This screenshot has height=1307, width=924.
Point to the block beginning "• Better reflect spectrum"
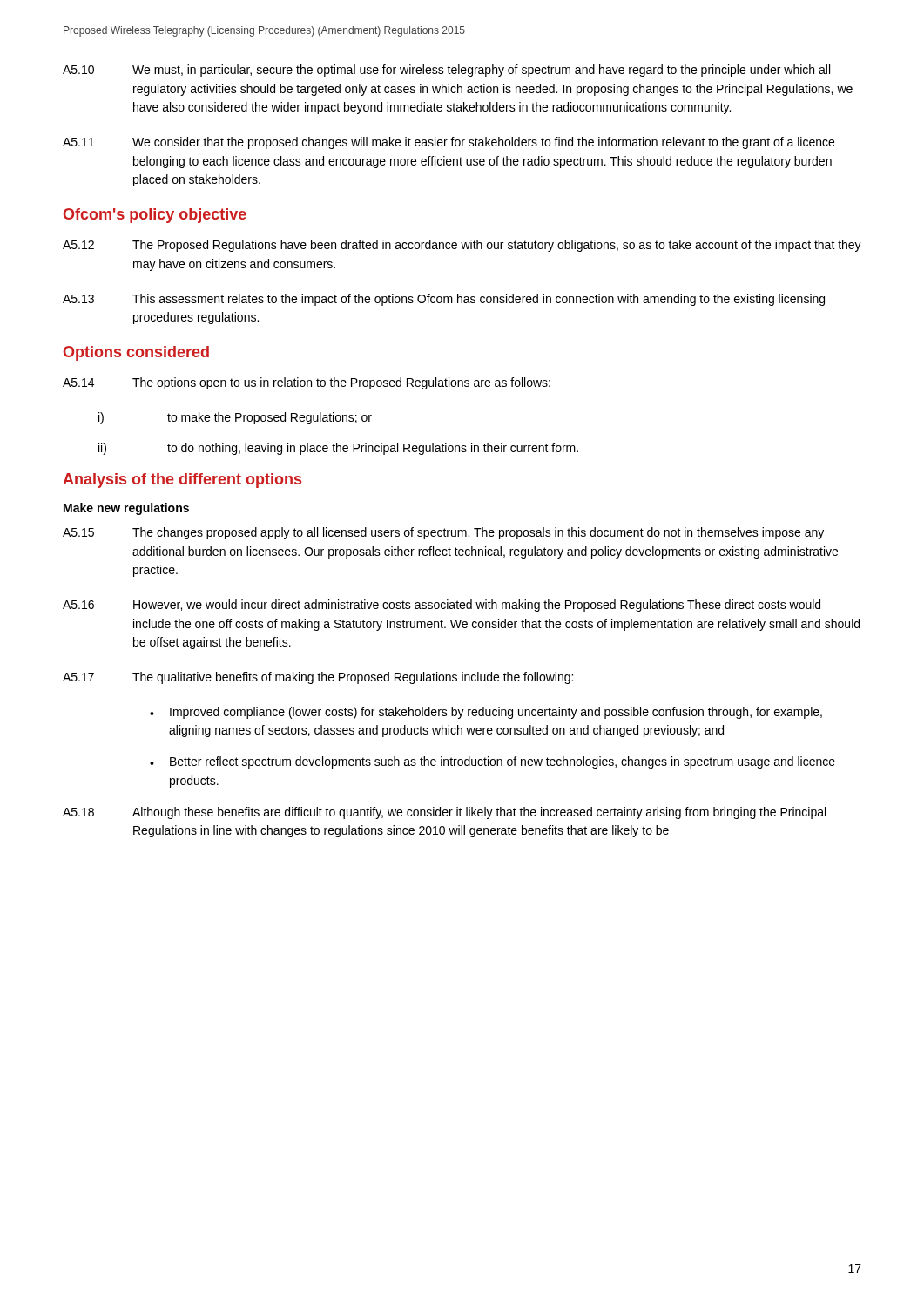click(506, 772)
